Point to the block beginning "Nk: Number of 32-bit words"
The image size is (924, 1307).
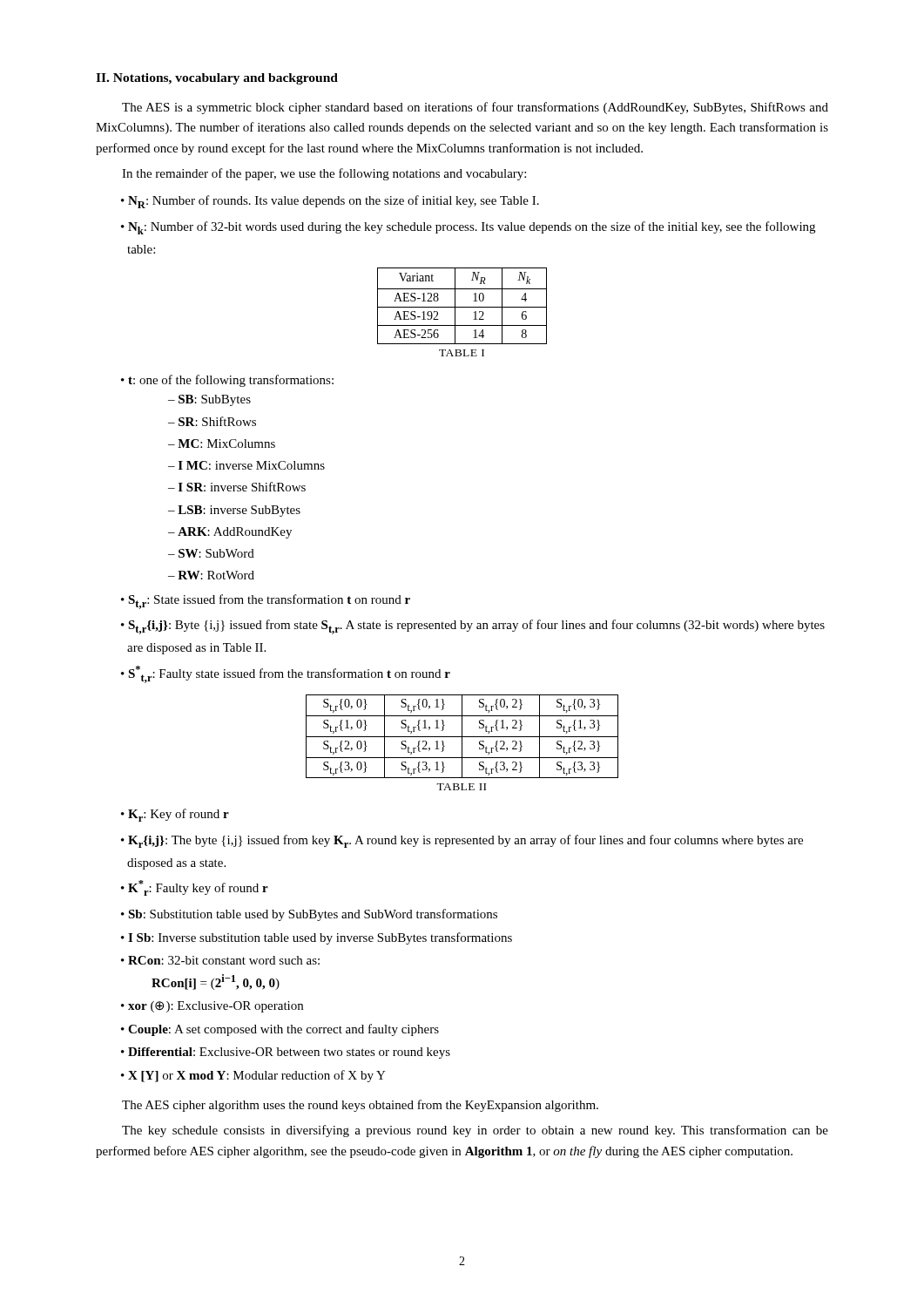tap(471, 238)
